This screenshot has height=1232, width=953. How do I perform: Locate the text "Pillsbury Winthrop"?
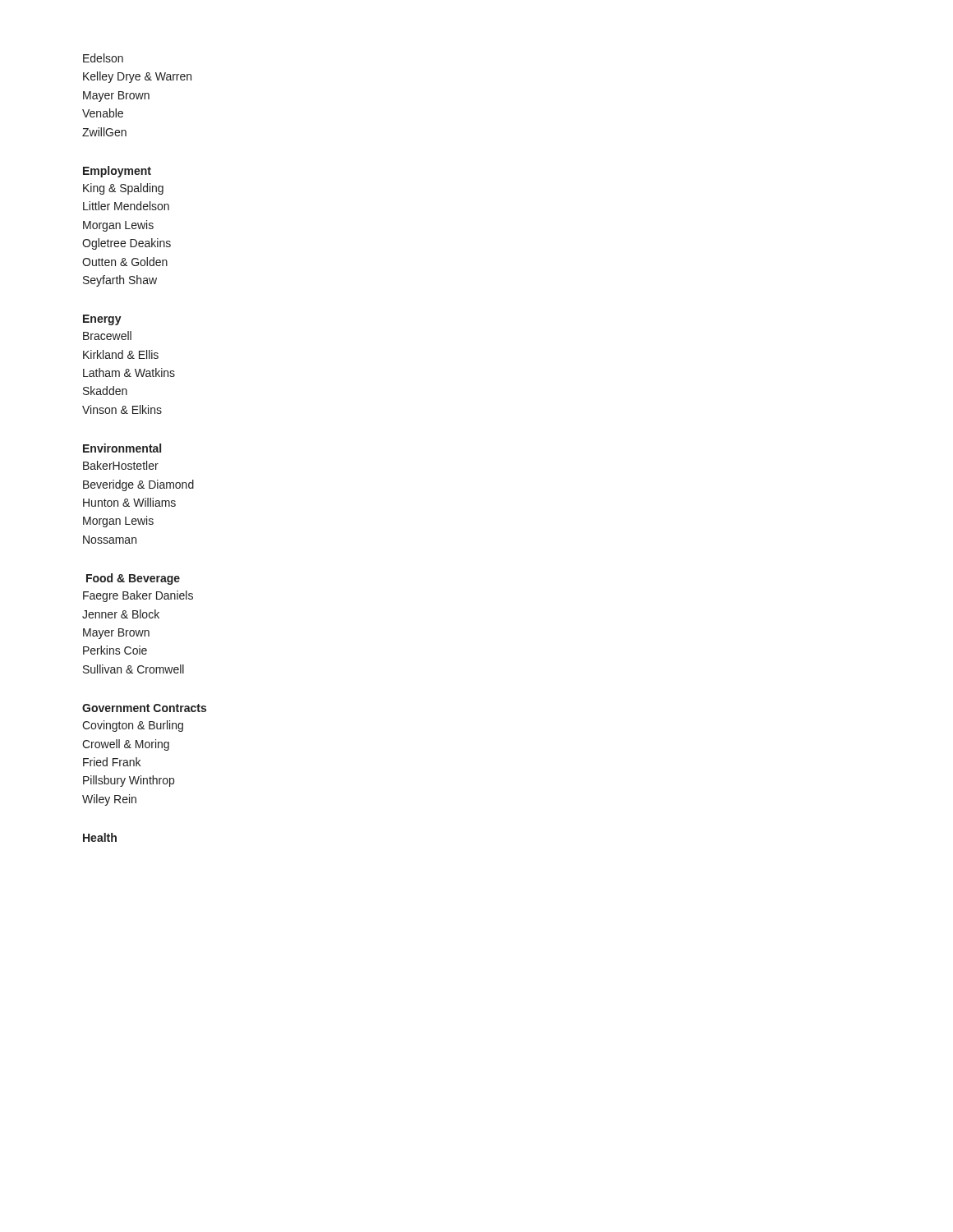click(129, 781)
